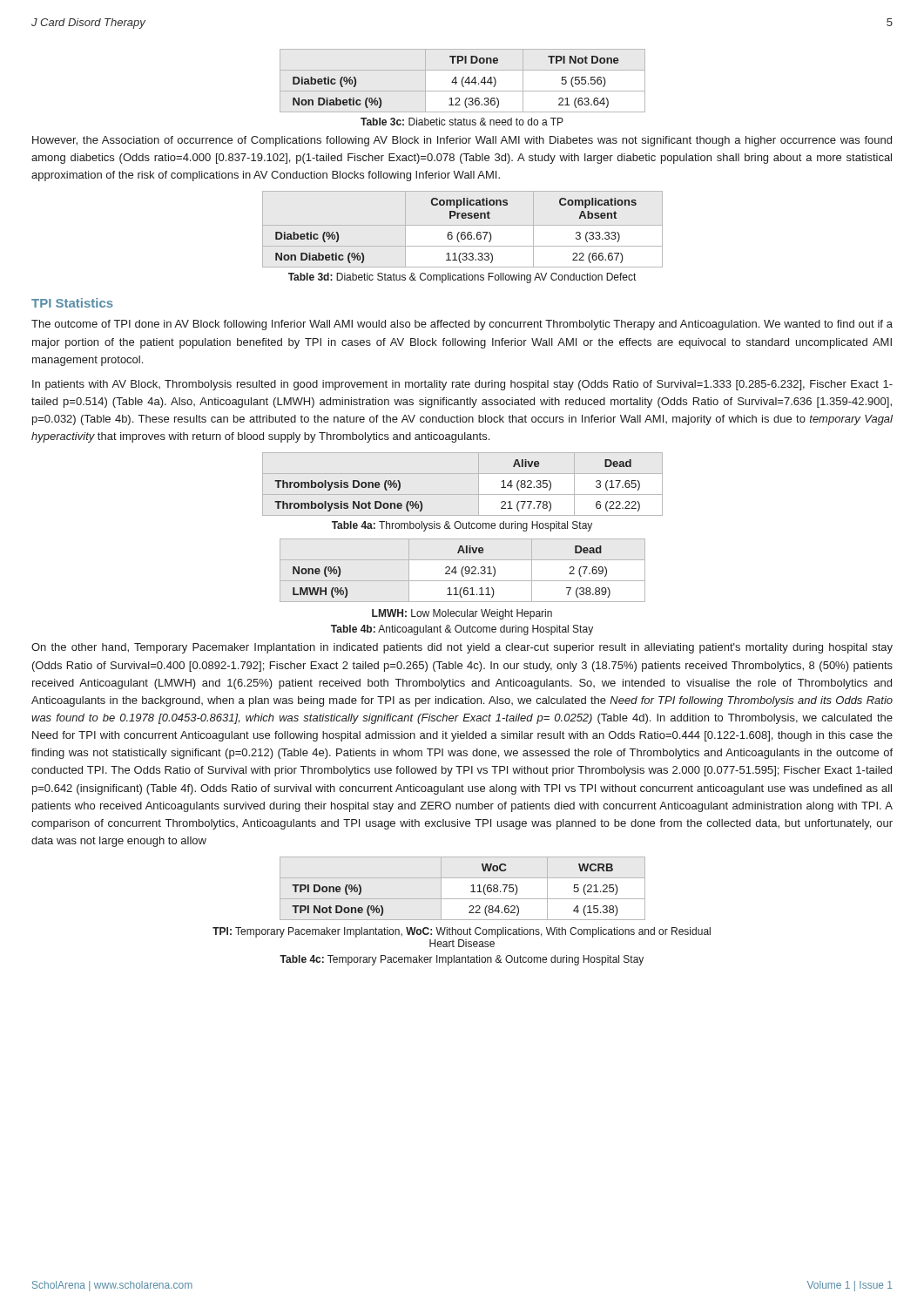Find the block on this page that starts "In patients with AV Block, Thrombolysis resulted"

(x=462, y=410)
